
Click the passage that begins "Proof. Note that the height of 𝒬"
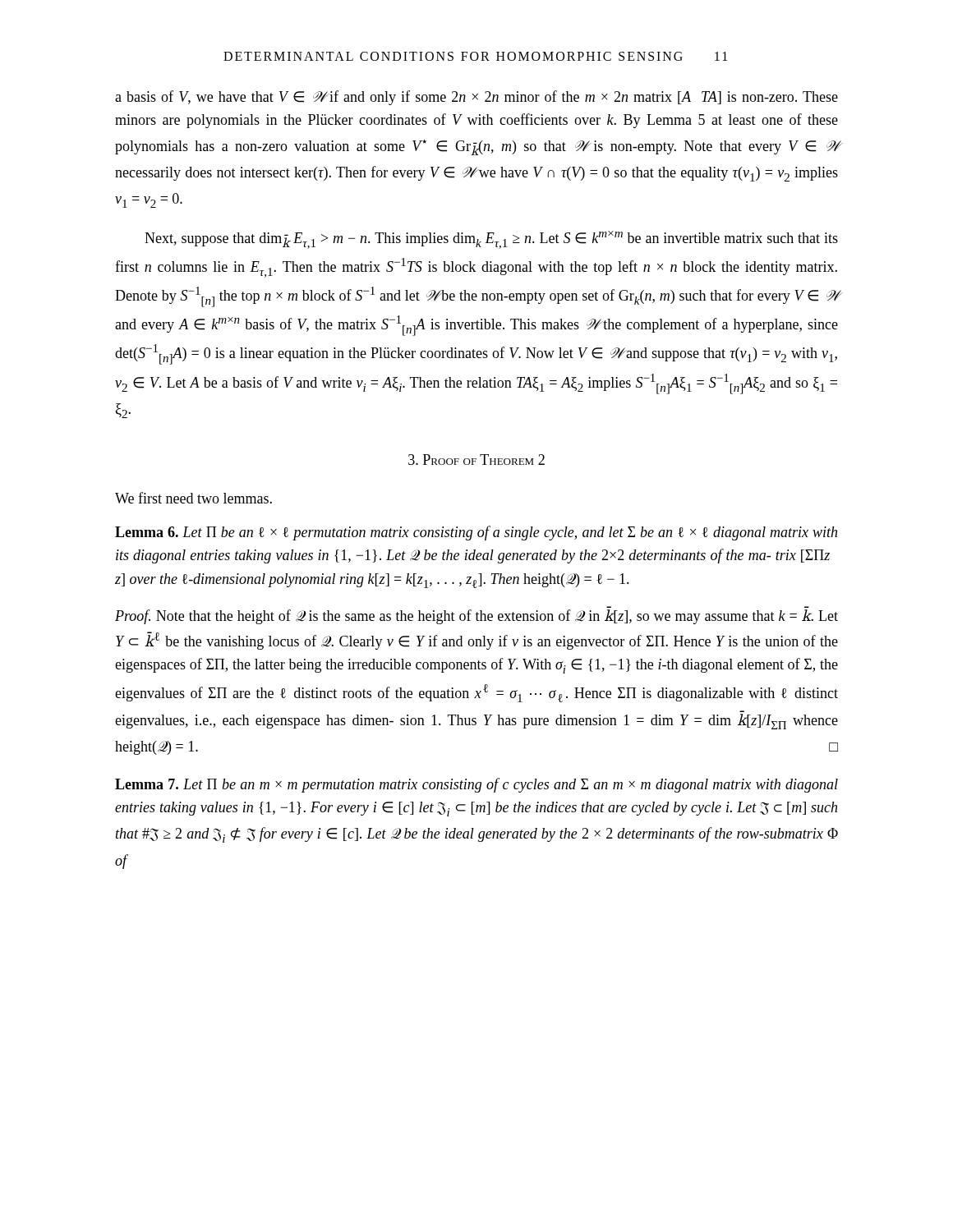[476, 681]
